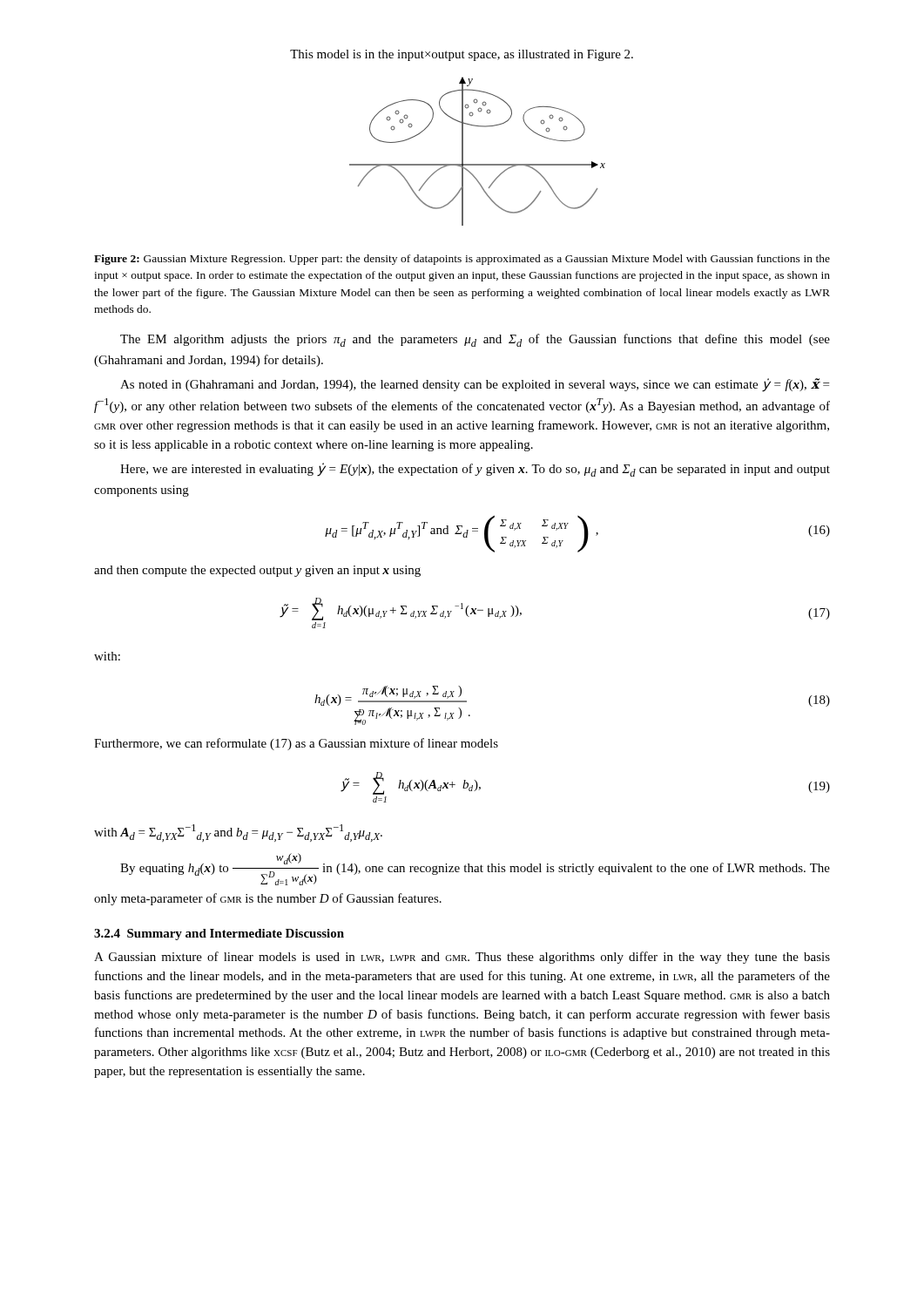Screen dimensions: 1307x924
Task: Find the text block that says "As noted in"
Action: pos(462,415)
